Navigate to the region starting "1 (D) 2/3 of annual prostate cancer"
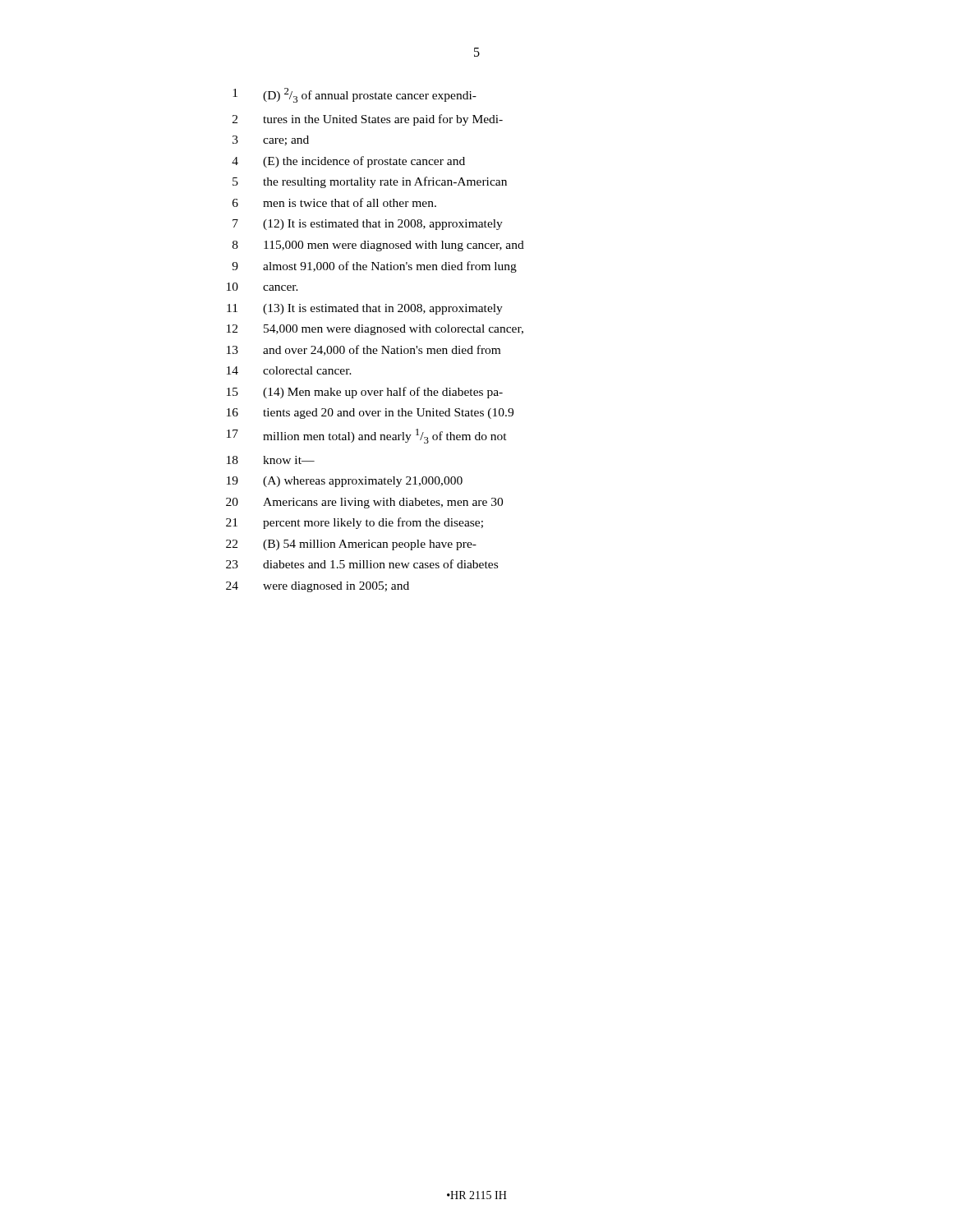953x1232 pixels. (x=354, y=95)
